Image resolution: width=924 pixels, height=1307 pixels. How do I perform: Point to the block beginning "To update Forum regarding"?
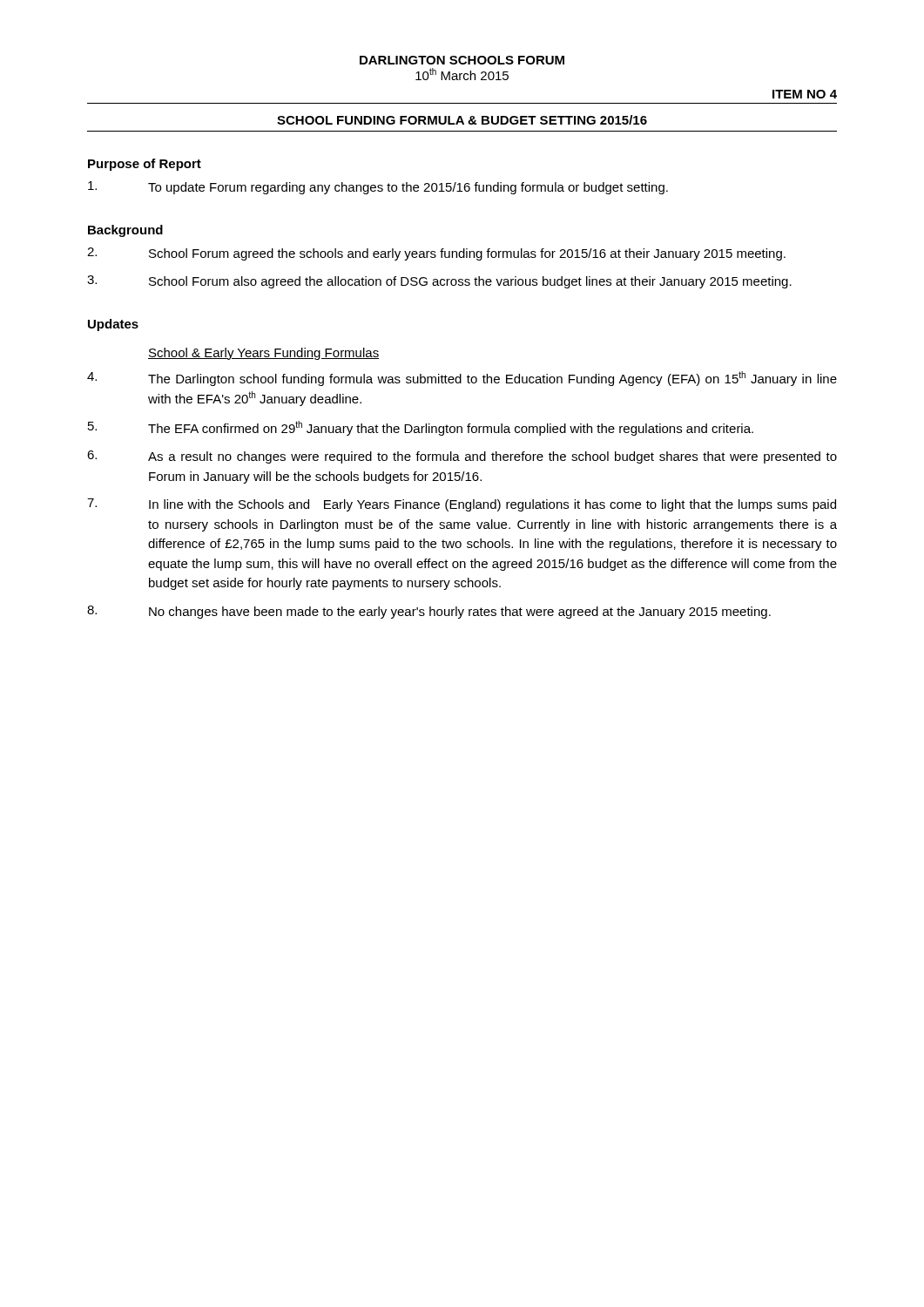pos(462,188)
